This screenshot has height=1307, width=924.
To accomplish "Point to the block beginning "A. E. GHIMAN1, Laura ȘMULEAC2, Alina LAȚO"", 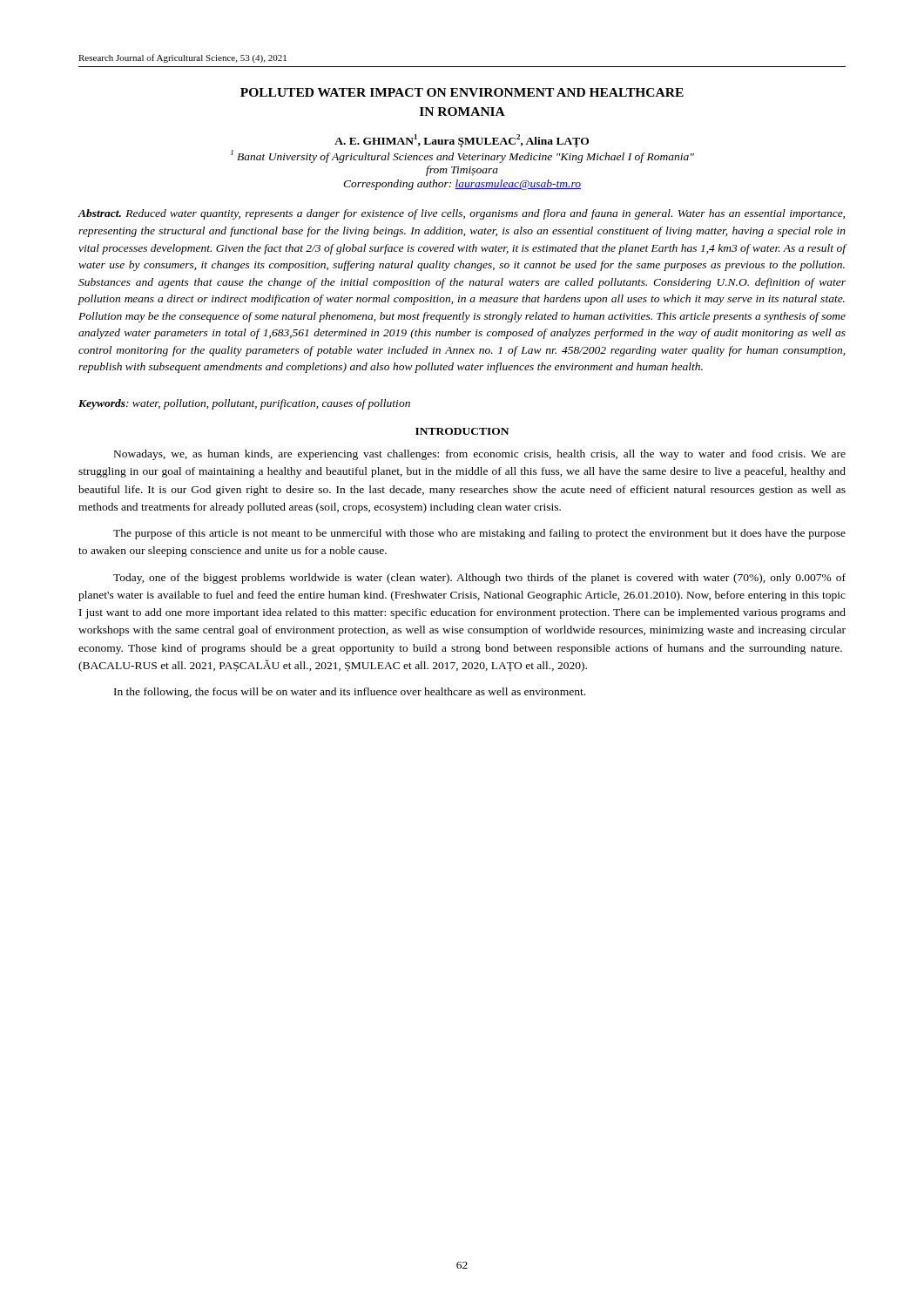I will pyautogui.click(x=462, y=162).
